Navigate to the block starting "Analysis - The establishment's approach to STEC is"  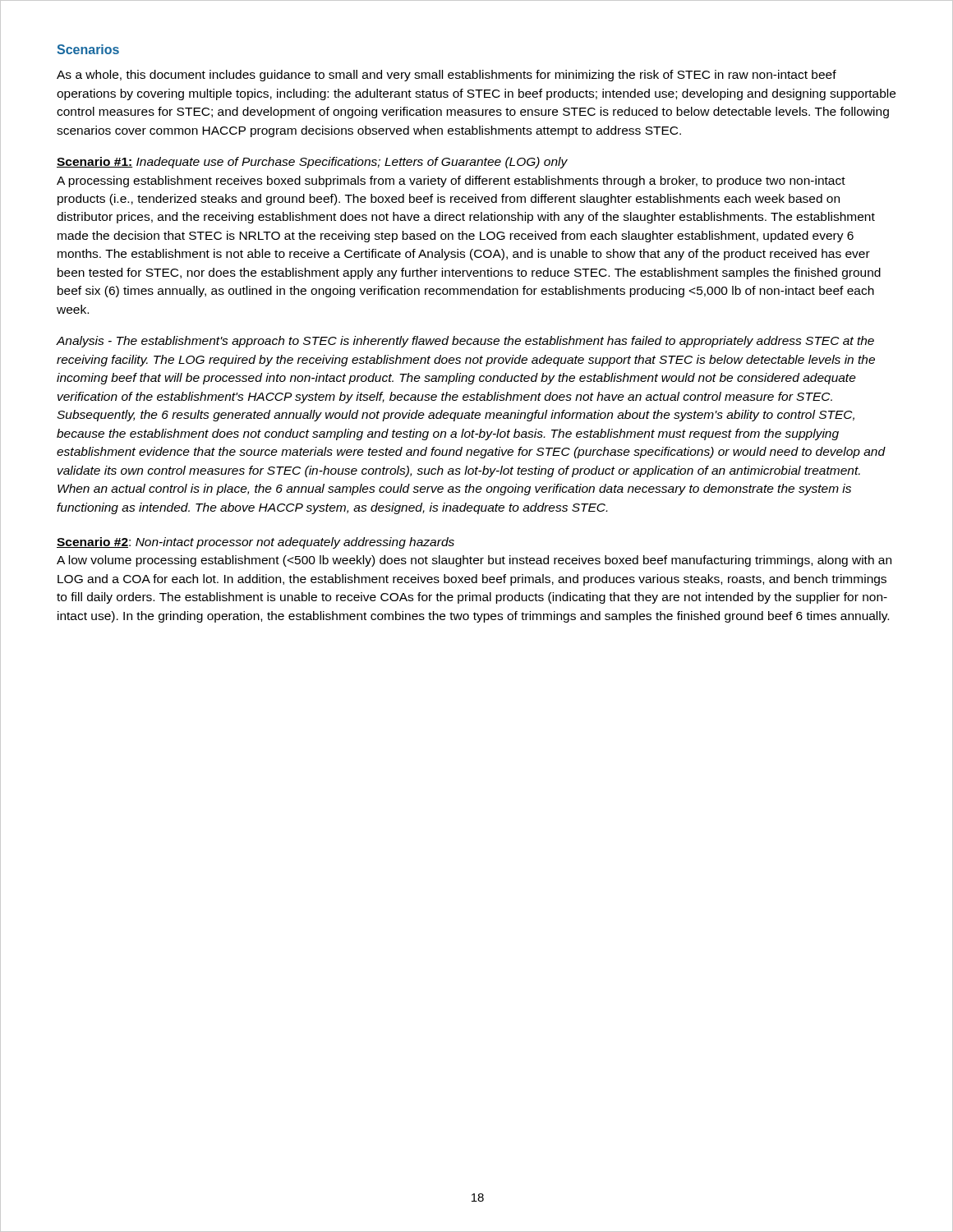pos(471,424)
